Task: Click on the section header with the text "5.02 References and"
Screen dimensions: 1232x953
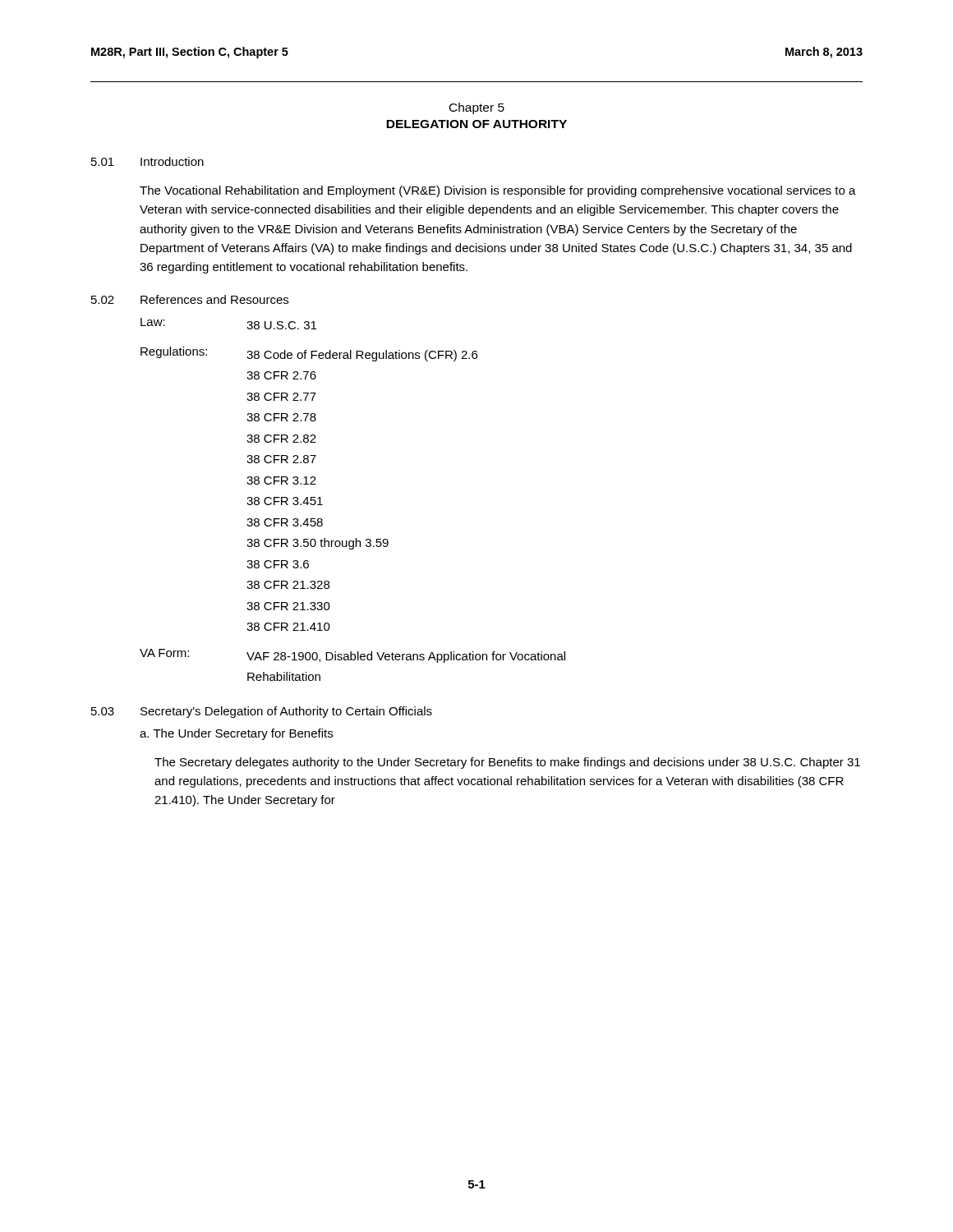Action: 190,300
